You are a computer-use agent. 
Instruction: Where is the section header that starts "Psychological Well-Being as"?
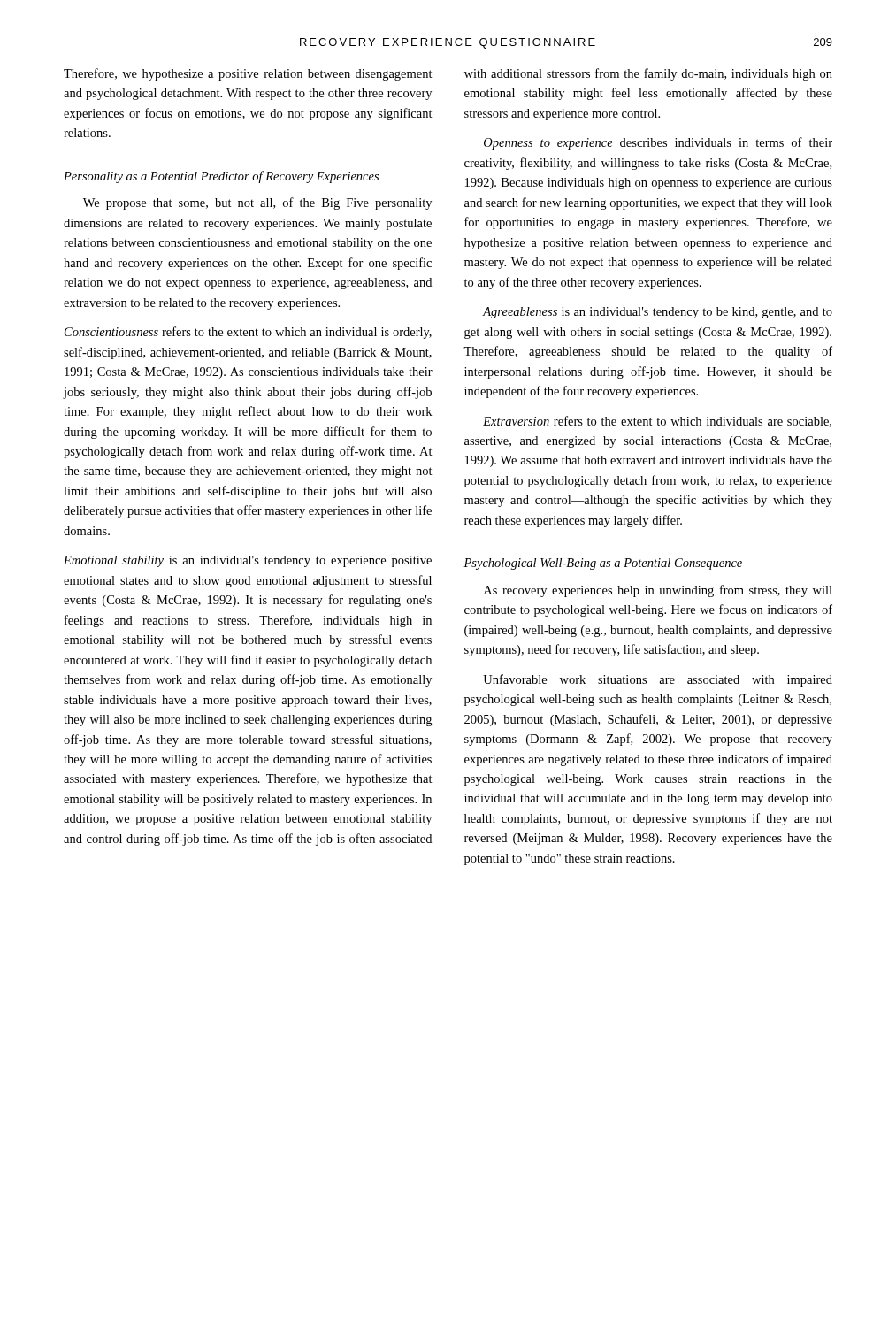[x=603, y=563]
